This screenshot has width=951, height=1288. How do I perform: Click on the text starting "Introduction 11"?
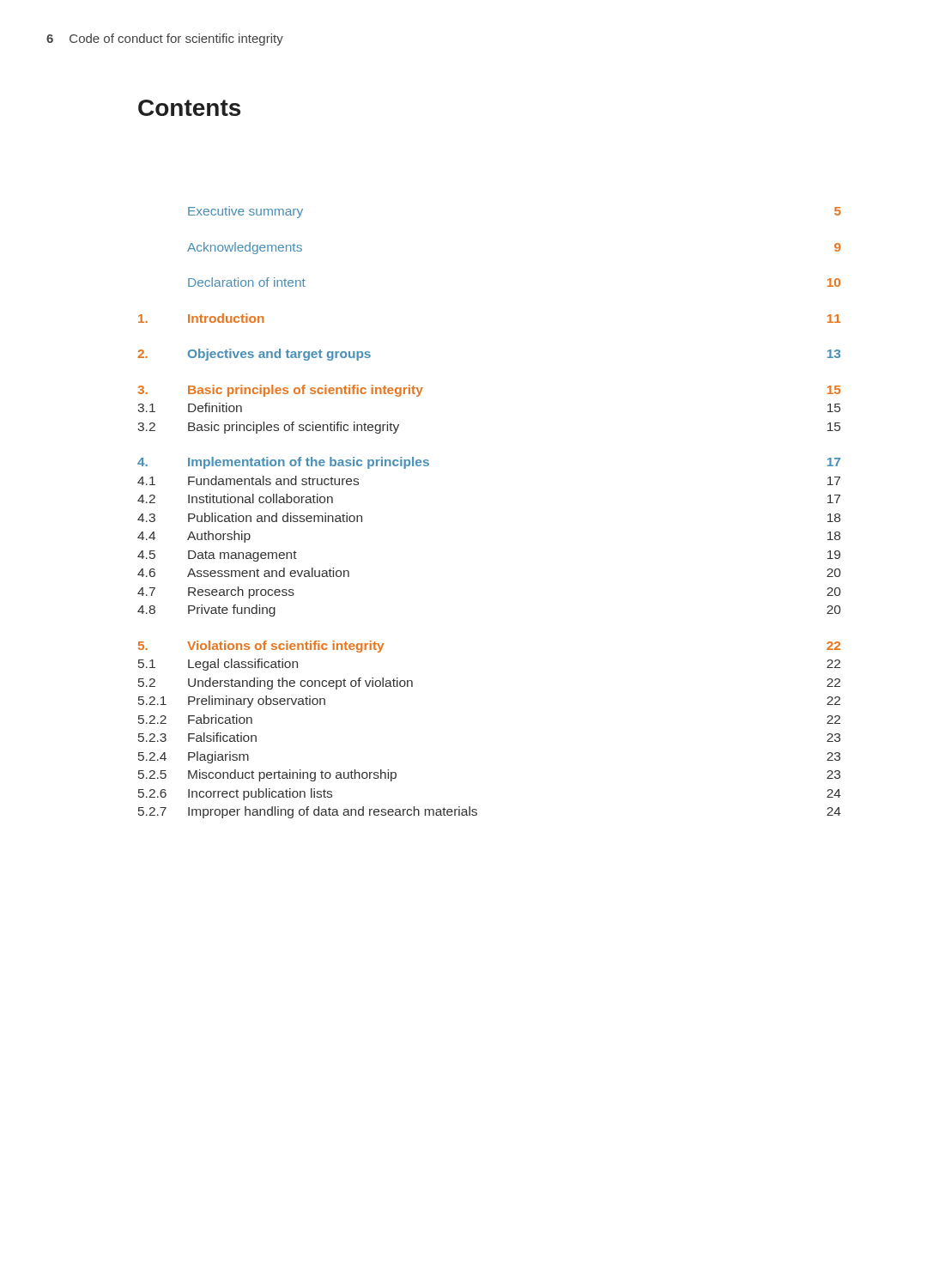click(141, 318)
